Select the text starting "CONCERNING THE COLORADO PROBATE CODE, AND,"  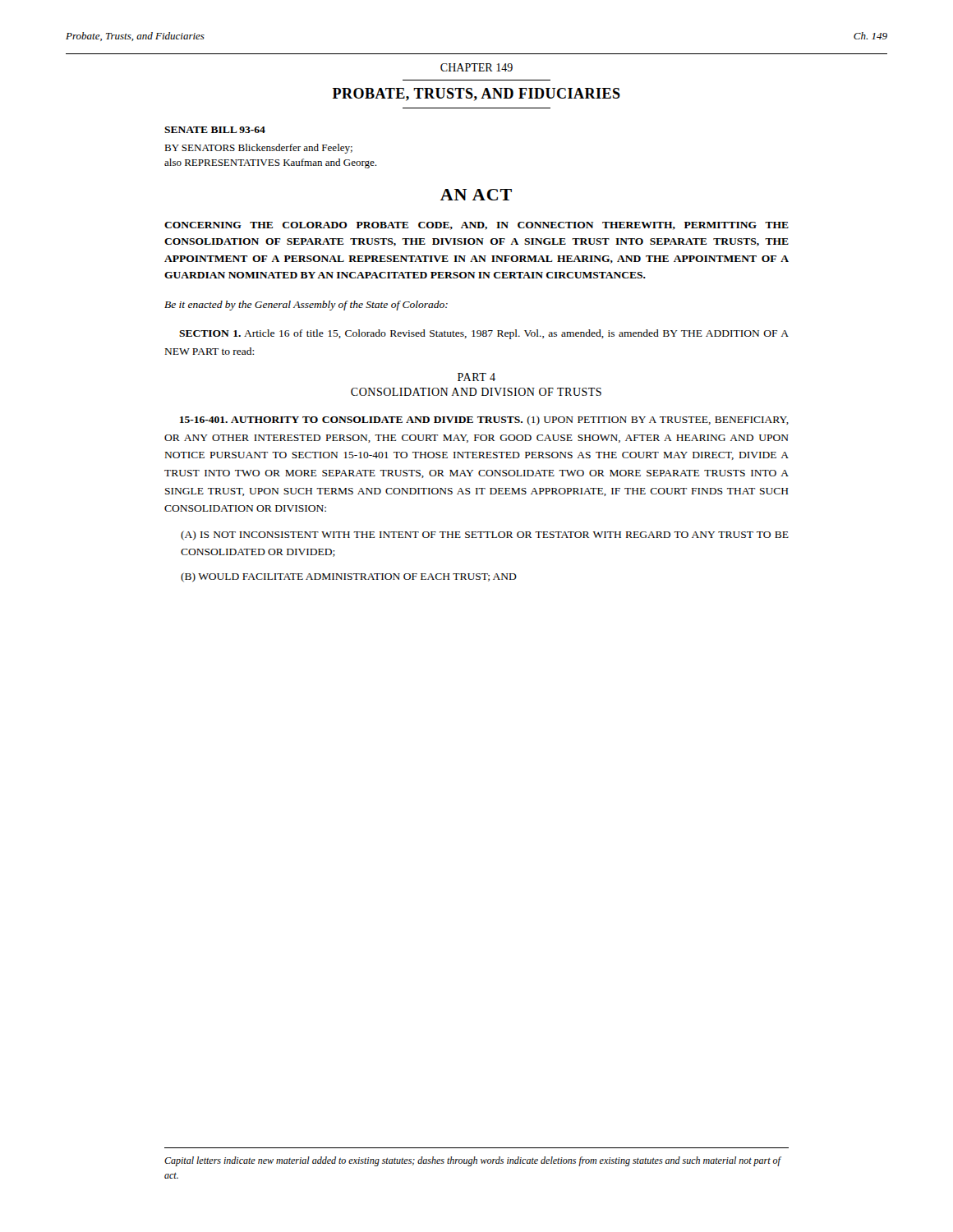coord(476,250)
